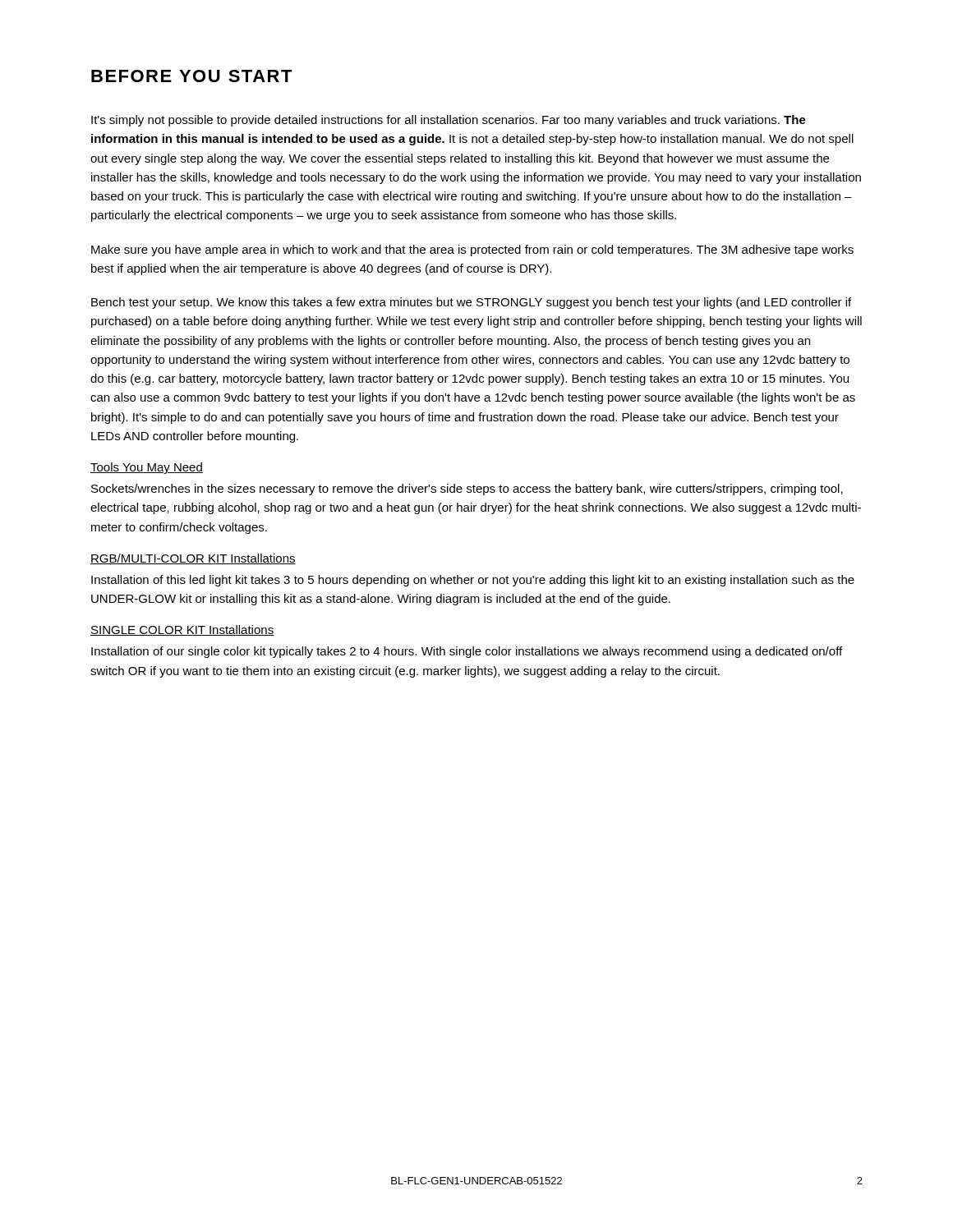Point to "BEFORE YOU START"
The width and height of the screenshot is (953, 1232).
[192, 76]
